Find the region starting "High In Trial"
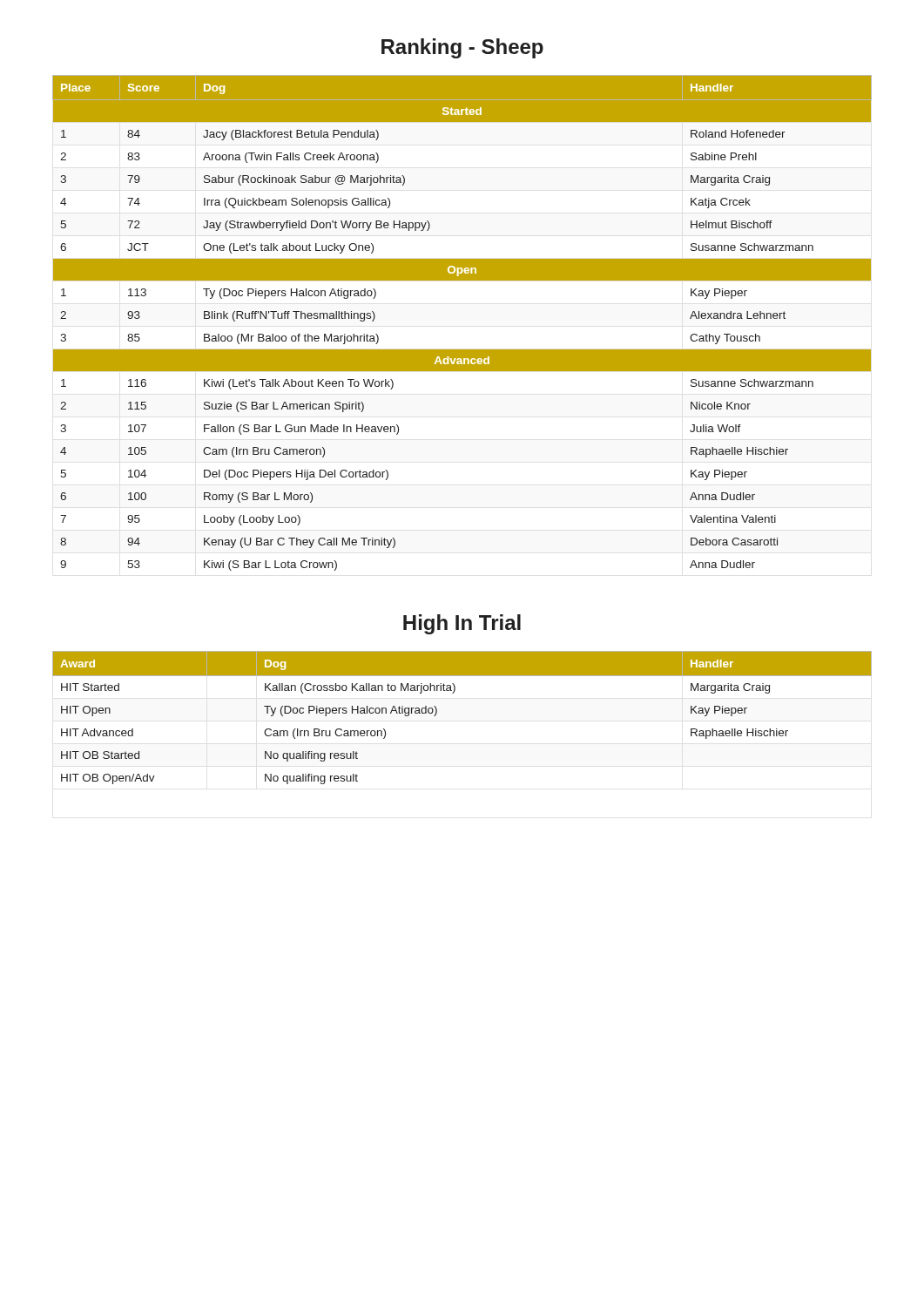Screen dimensions: 1307x924 click(x=462, y=623)
